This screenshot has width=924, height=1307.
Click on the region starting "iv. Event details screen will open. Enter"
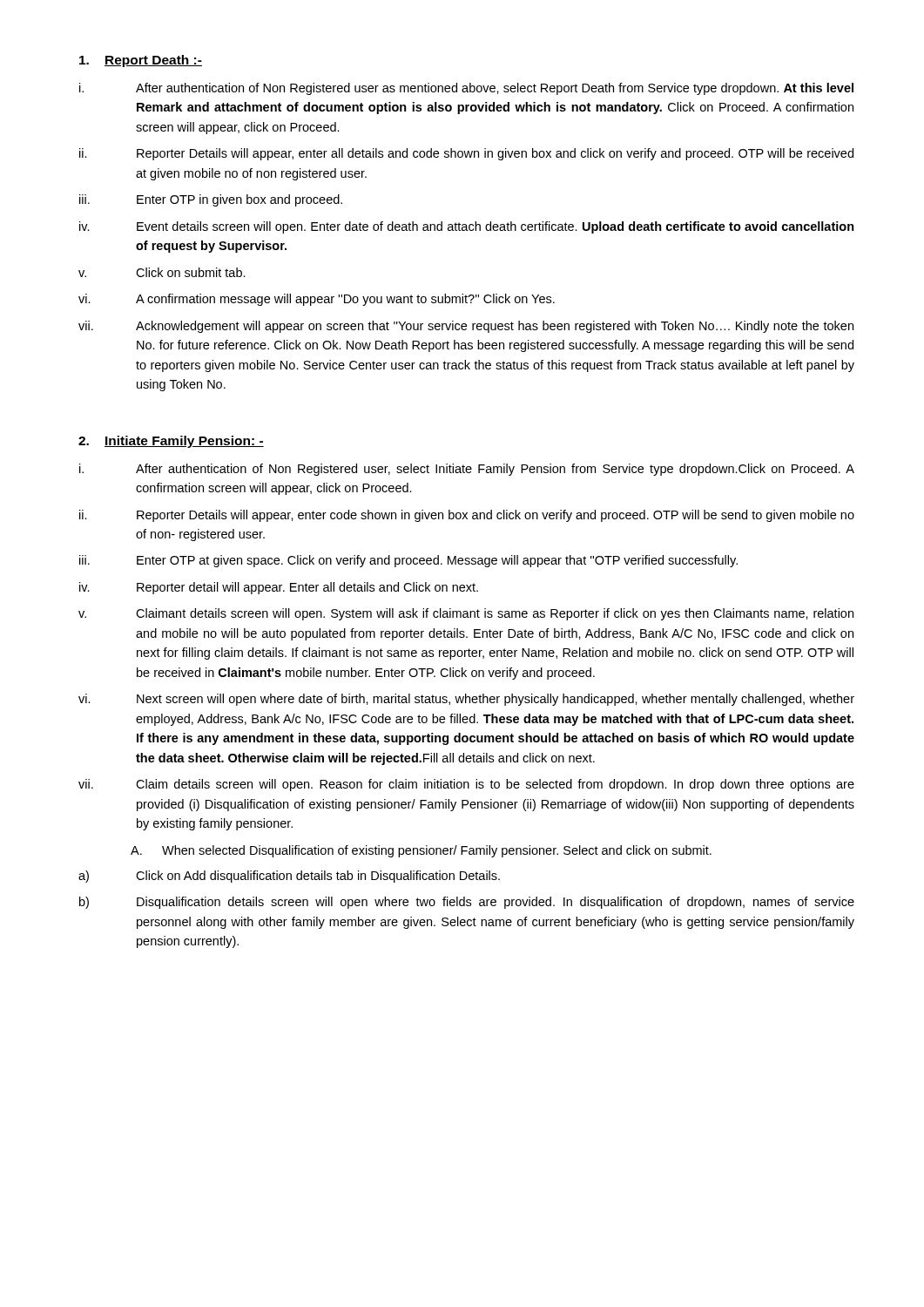click(x=466, y=236)
